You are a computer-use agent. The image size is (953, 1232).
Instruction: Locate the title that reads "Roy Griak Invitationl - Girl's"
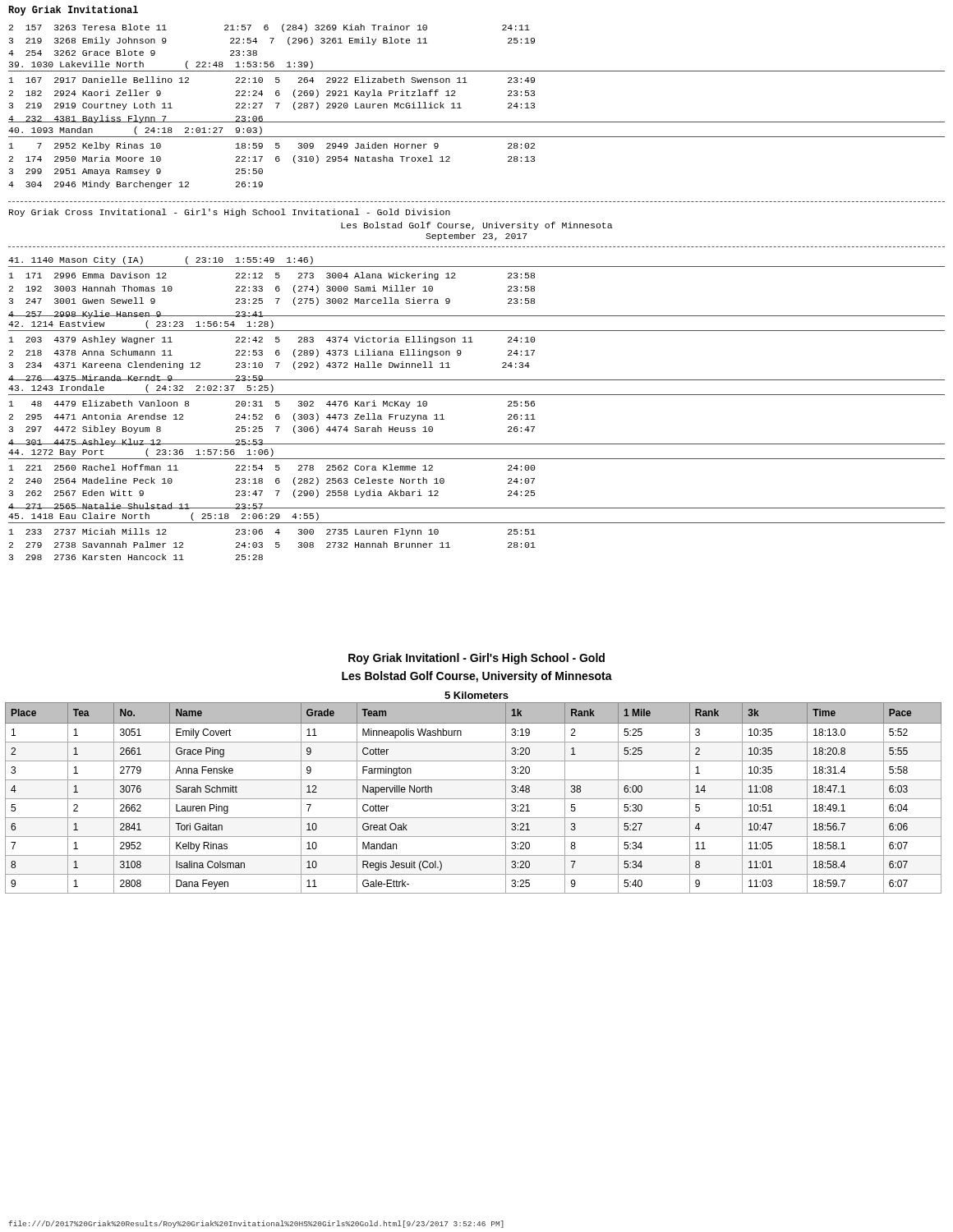(x=476, y=676)
